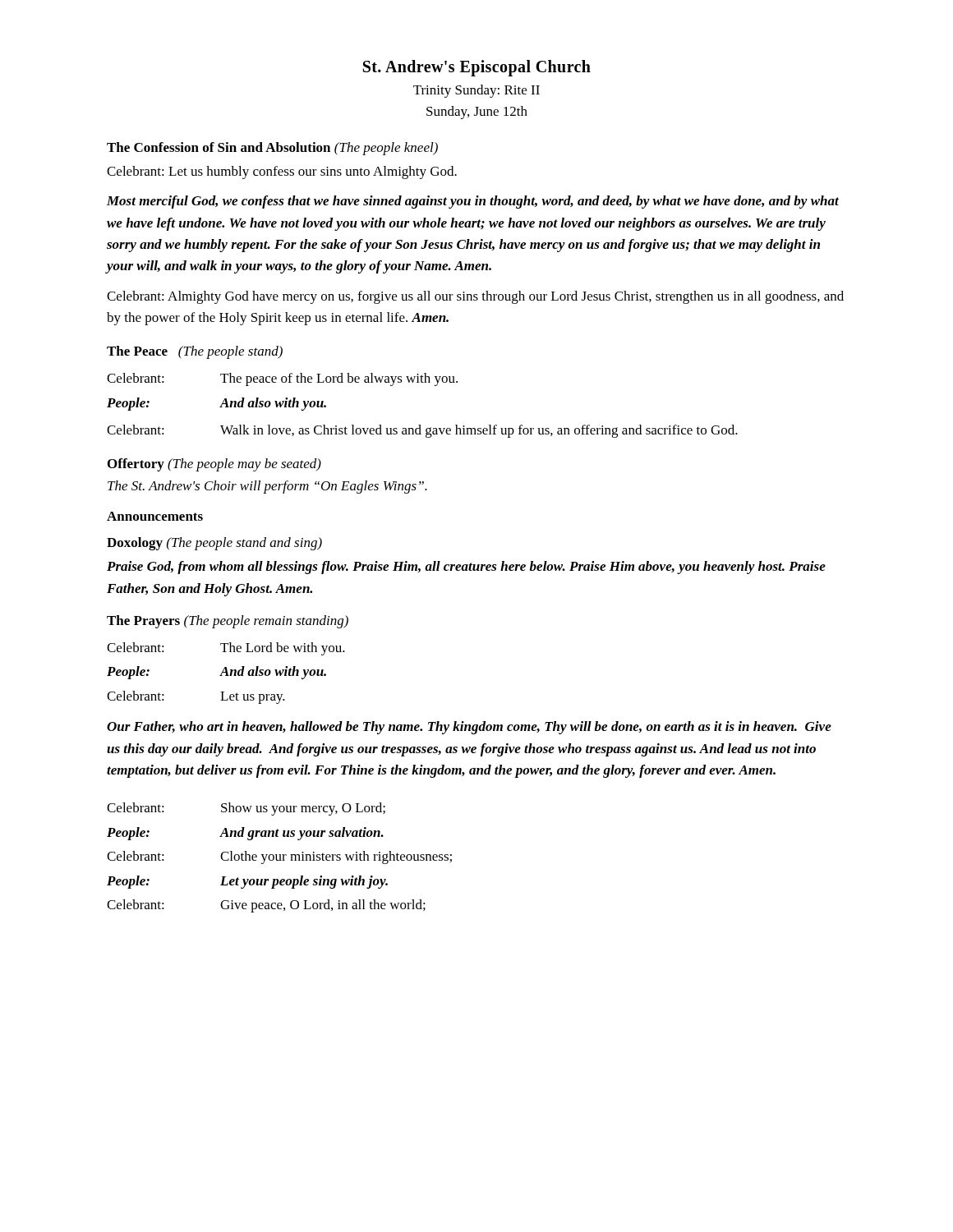
Task: Find the section header containing "Offertory (The people may be seated)"
Action: coord(214,464)
